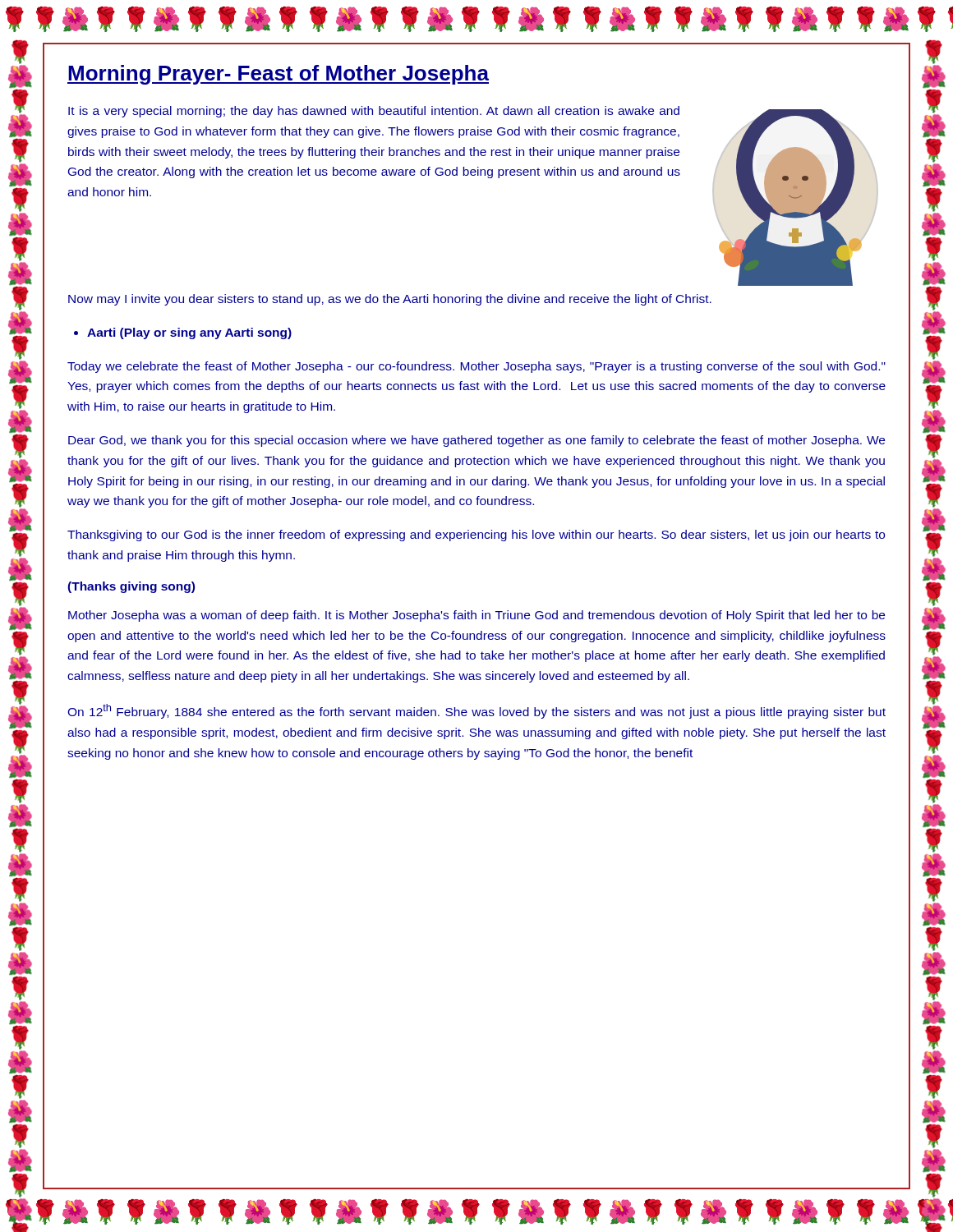Locate the text starting "On 12th February,"
This screenshot has height=1232, width=953.
(x=476, y=732)
